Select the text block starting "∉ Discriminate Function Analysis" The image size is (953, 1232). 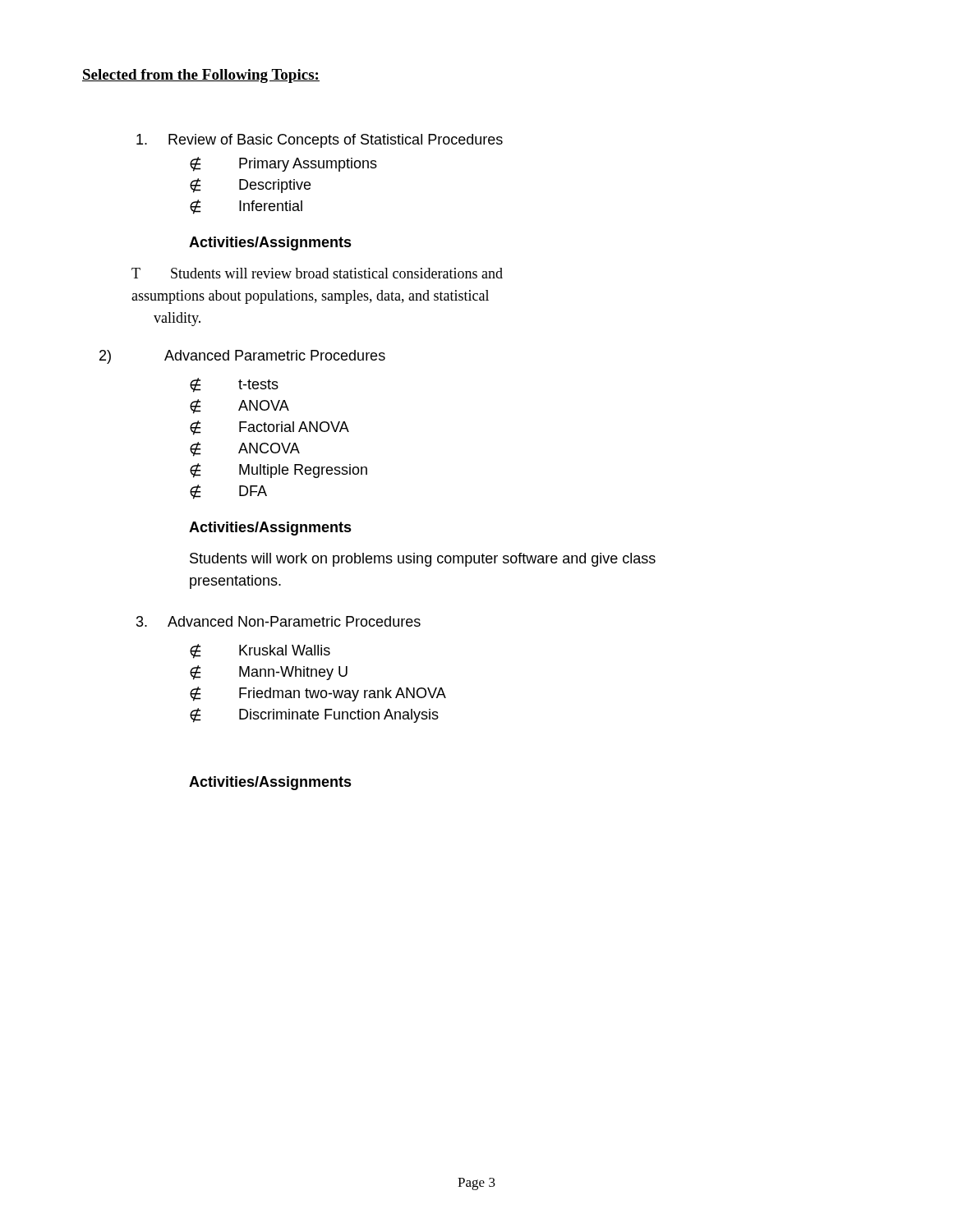click(314, 715)
